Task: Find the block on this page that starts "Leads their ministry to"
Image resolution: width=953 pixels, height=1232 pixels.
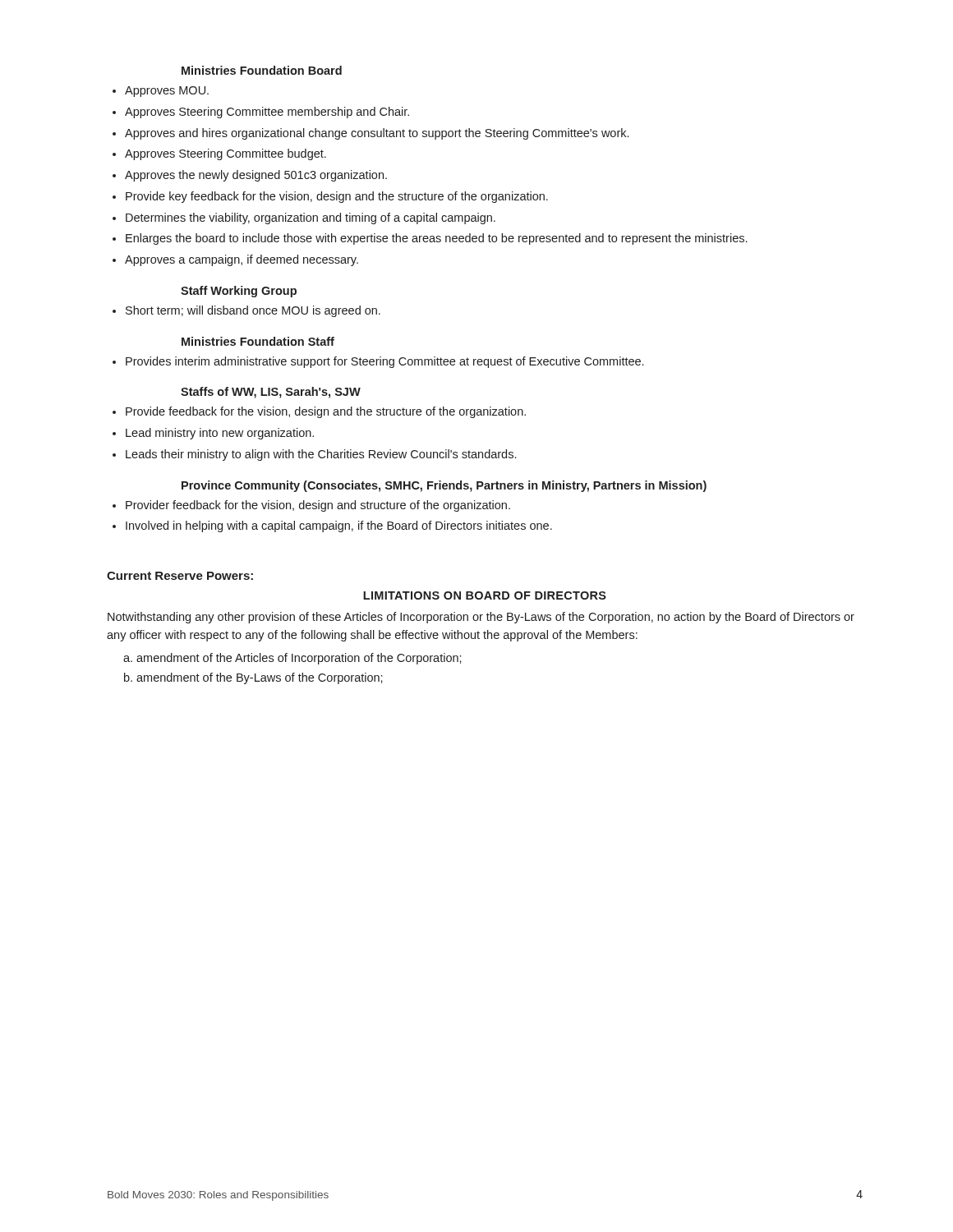Action: point(321,454)
